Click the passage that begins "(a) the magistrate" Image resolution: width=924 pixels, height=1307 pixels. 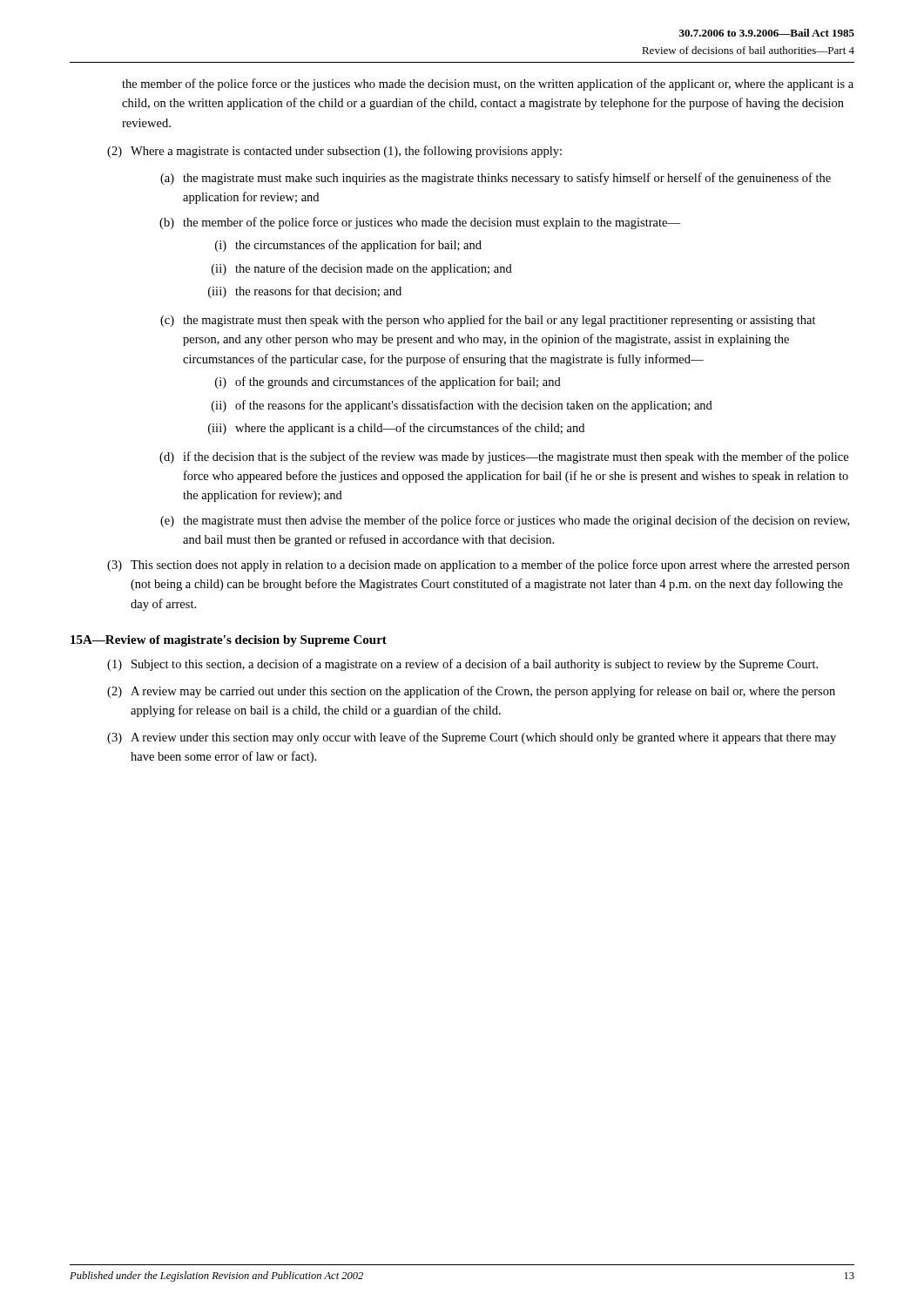pos(488,188)
